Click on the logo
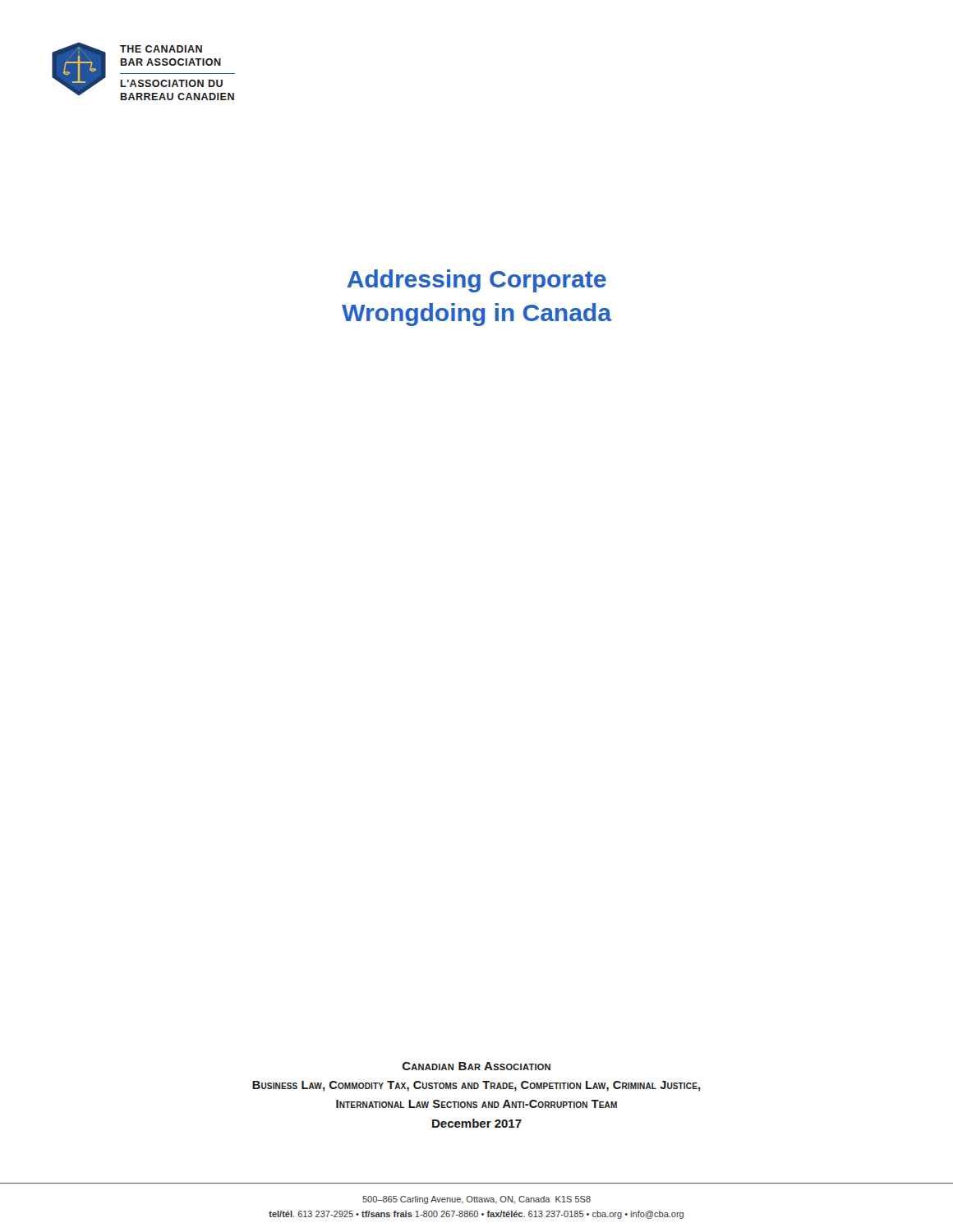The image size is (953, 1232). tap(142, 72)
